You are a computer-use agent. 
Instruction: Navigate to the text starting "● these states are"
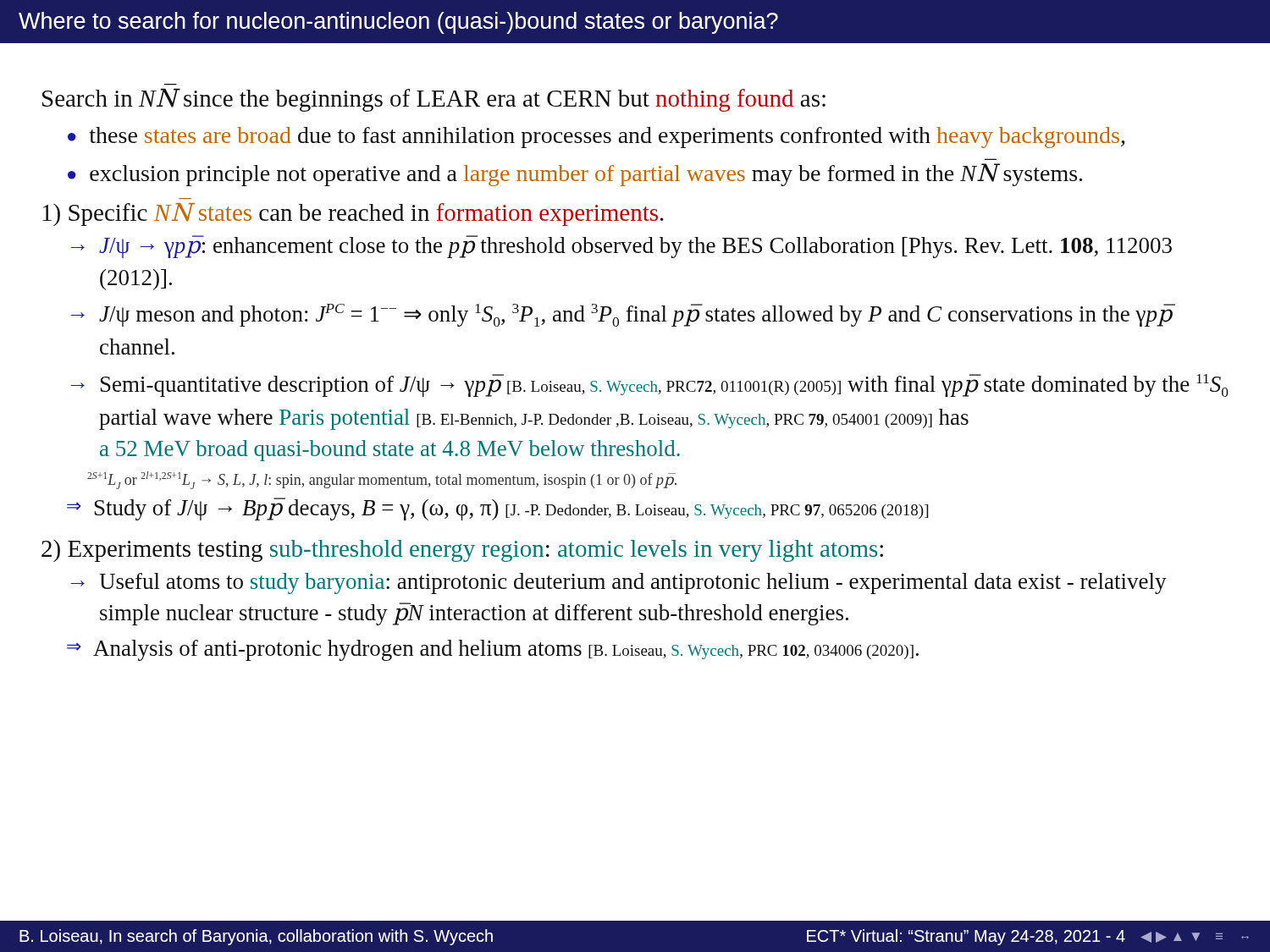[x=648, y=136]
